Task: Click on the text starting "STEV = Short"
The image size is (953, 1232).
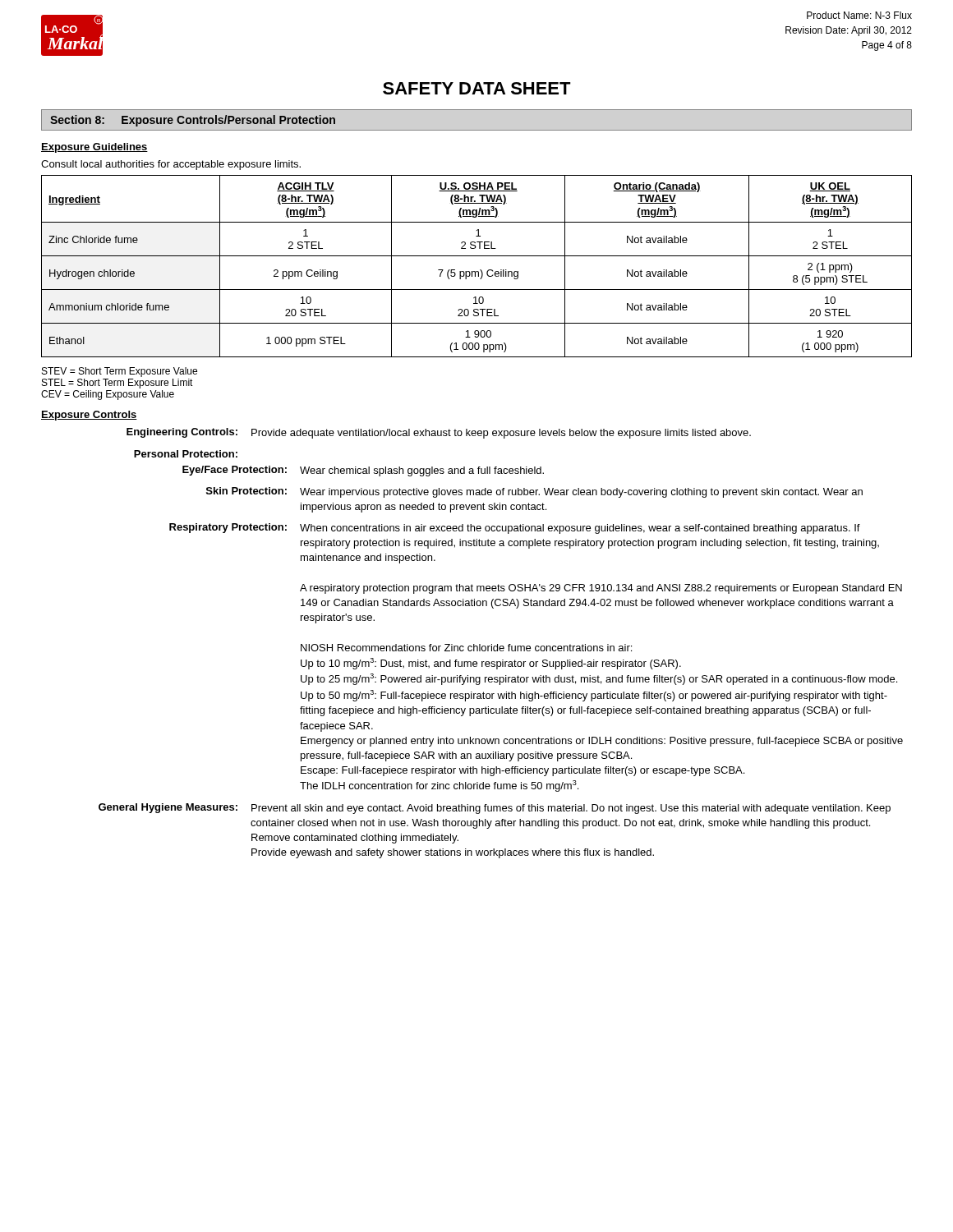Action: [x=119, y=383]
